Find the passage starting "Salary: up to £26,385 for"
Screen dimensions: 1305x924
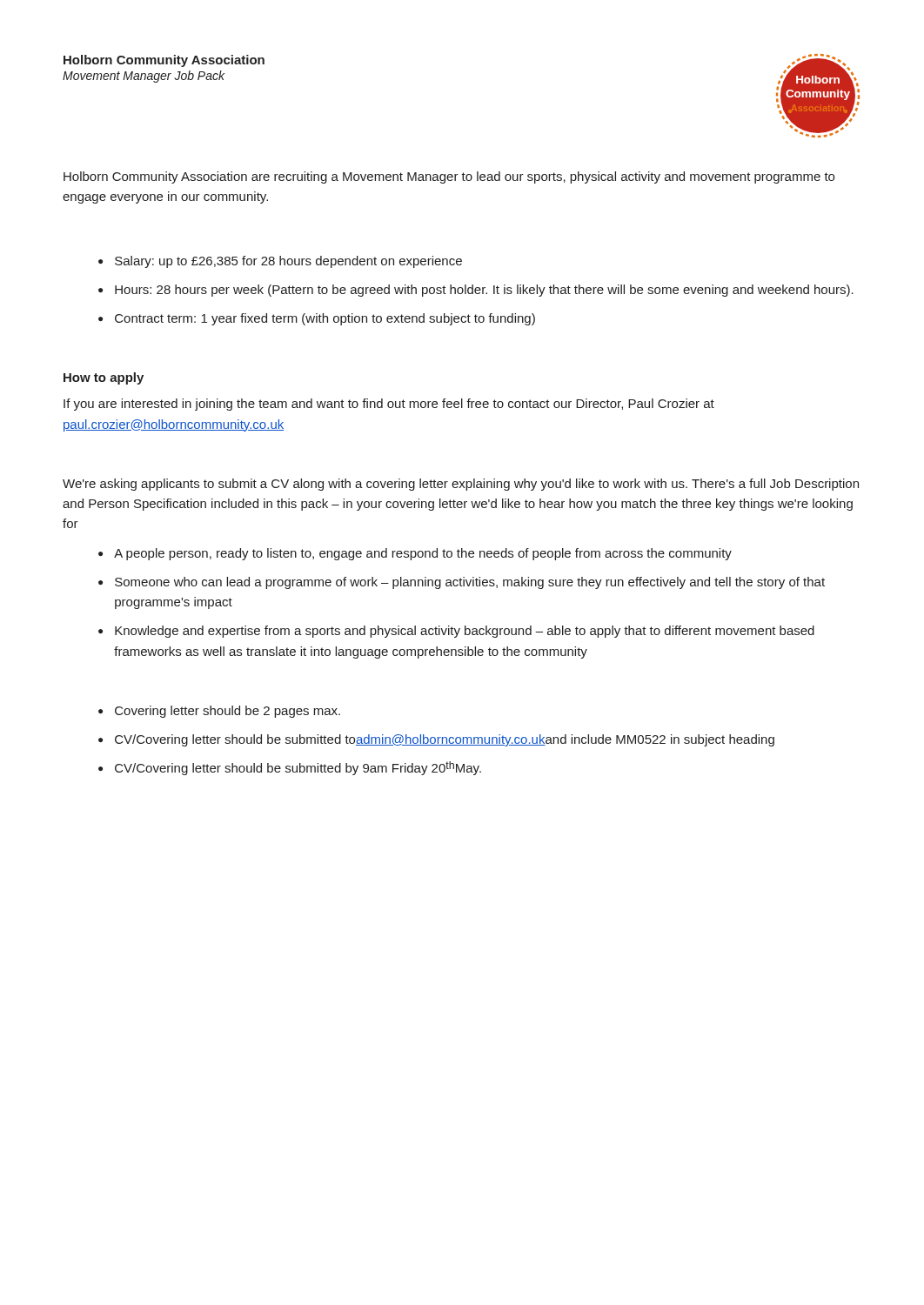click(288, 260)
